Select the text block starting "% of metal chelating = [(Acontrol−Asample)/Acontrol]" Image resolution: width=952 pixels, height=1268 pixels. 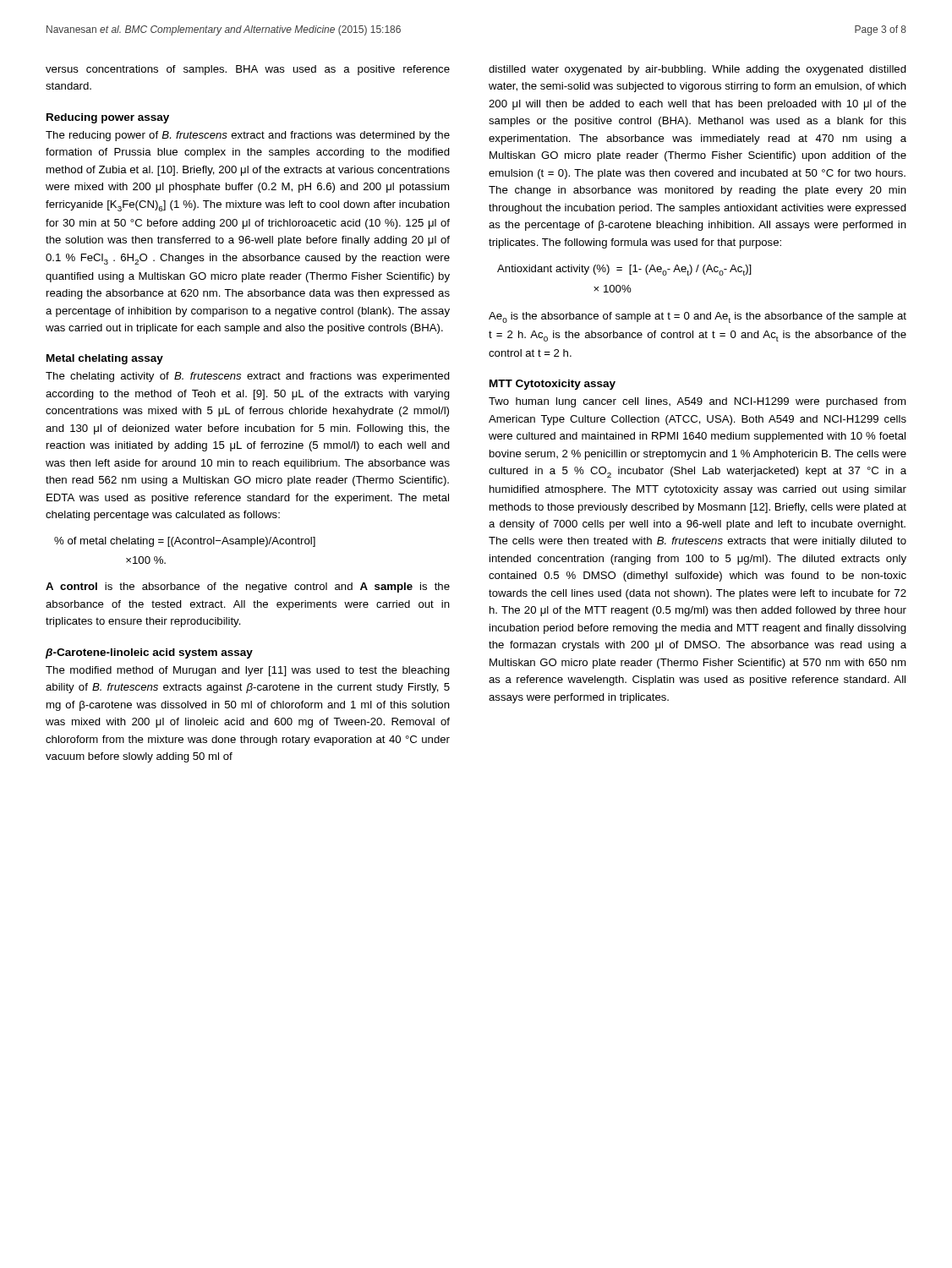pyautogui.click(x=185, y=551)
